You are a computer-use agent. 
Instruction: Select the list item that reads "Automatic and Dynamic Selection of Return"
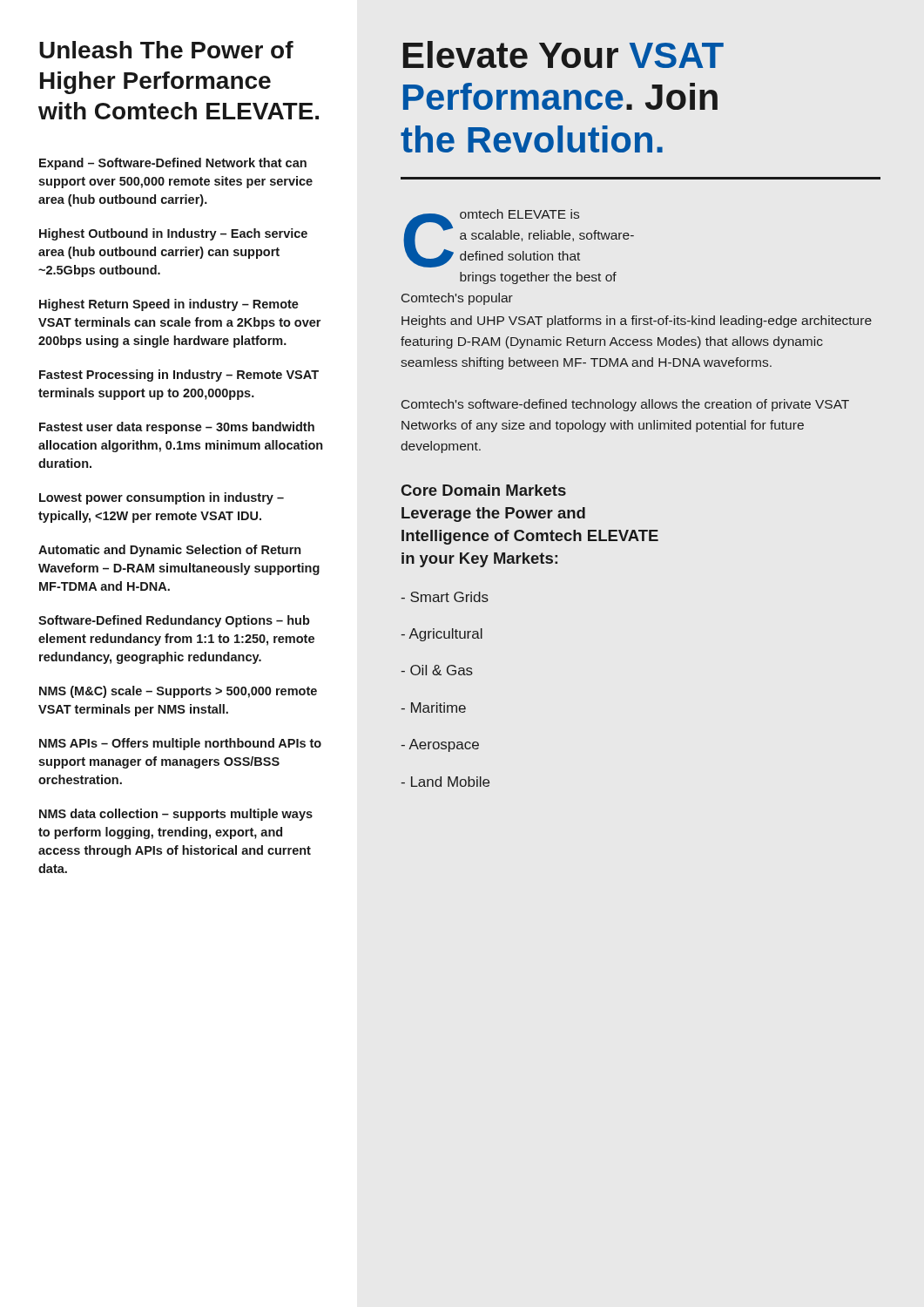[x=179, y=568]
